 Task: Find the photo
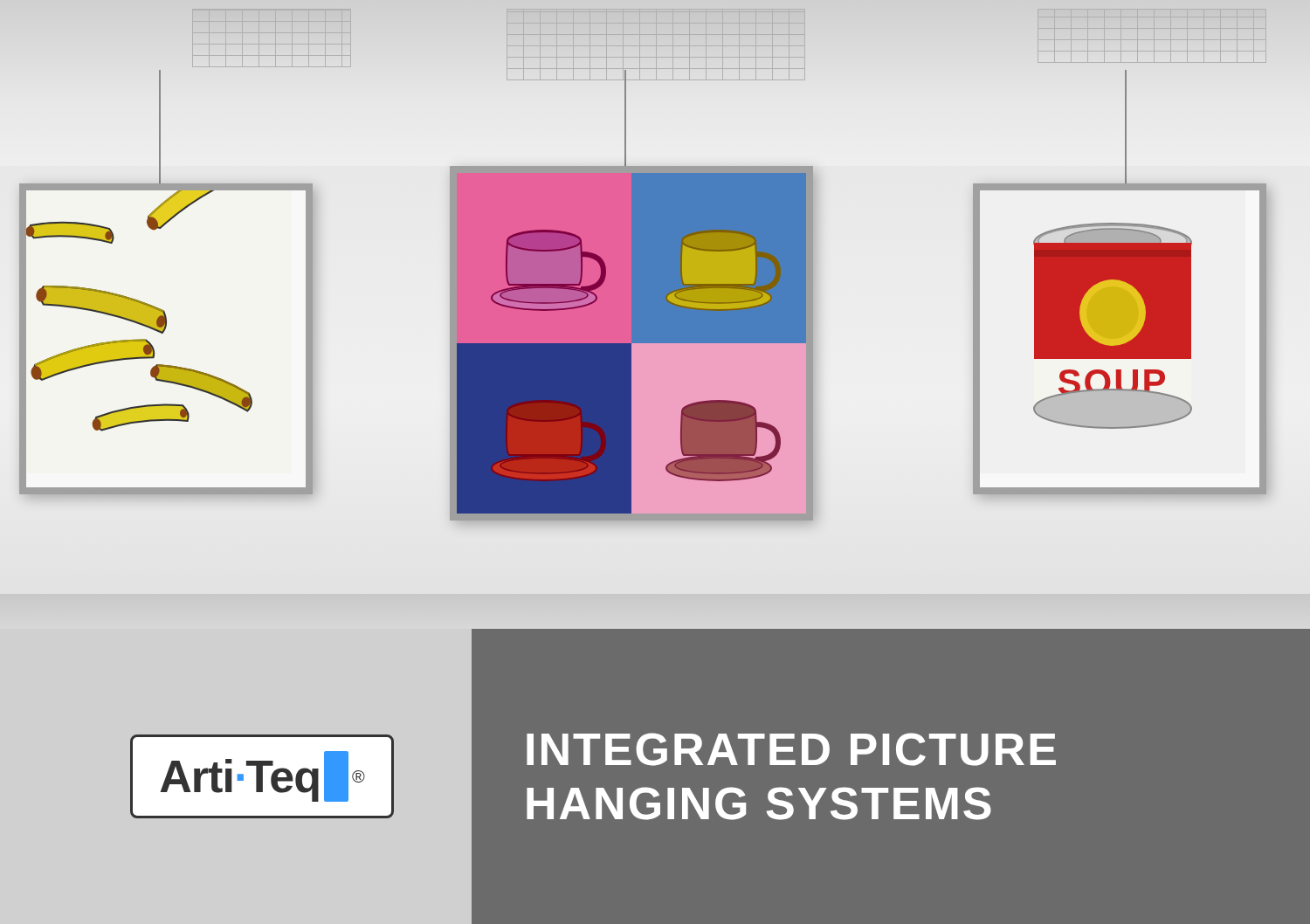tap(655, 314)
